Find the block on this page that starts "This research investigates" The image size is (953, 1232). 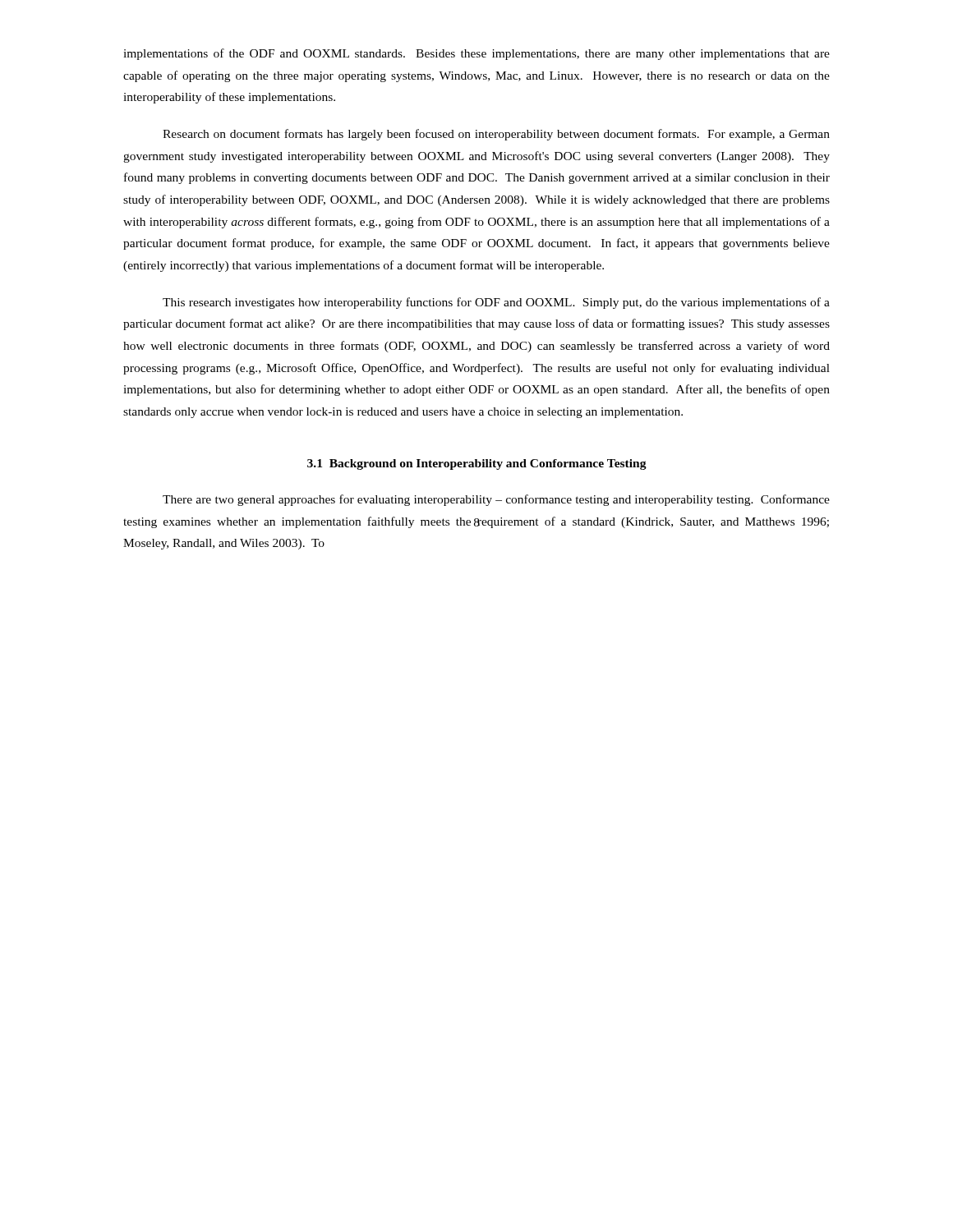(476, 357)
